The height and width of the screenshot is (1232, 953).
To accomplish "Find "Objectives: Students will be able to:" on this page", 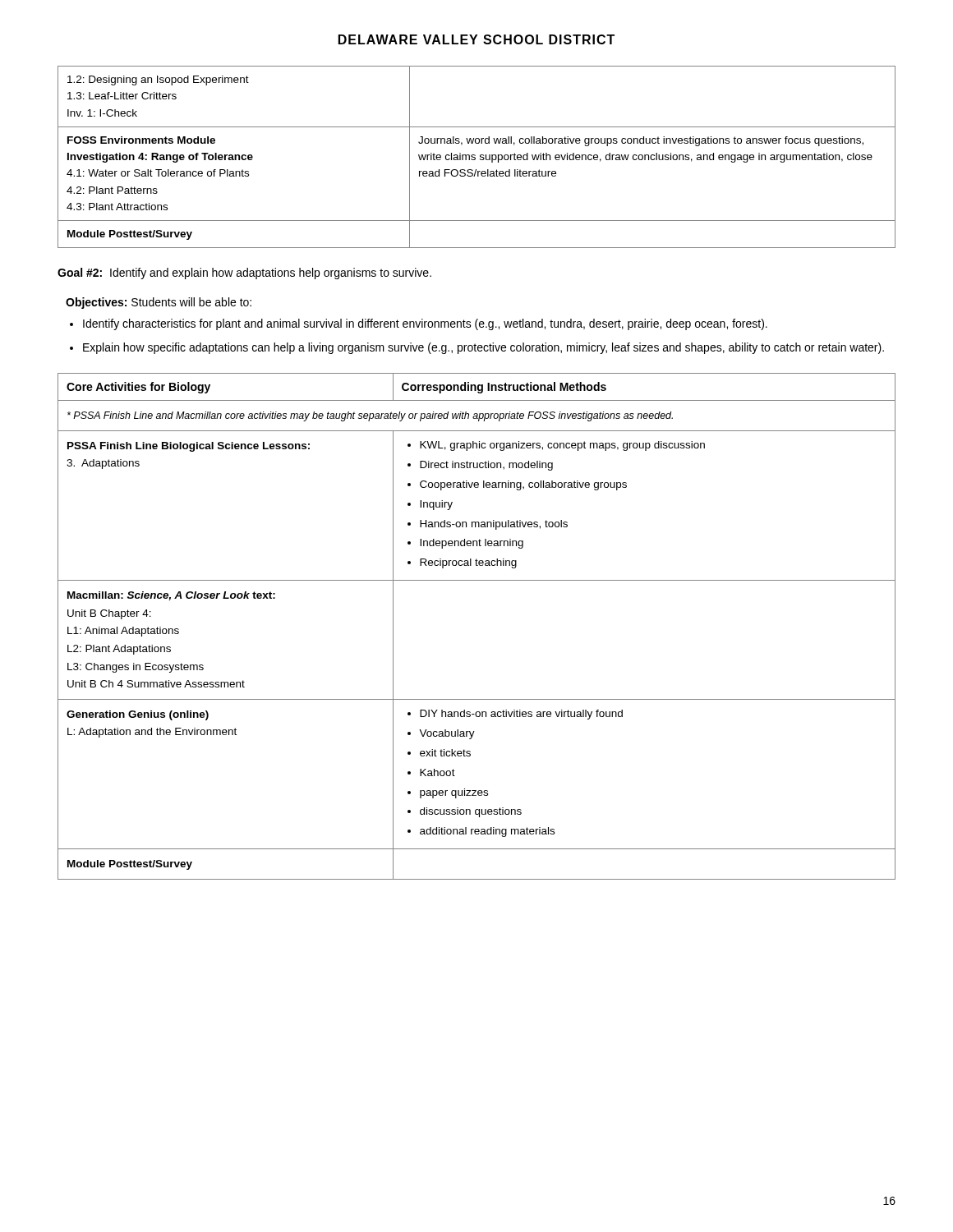I will 159,302.
